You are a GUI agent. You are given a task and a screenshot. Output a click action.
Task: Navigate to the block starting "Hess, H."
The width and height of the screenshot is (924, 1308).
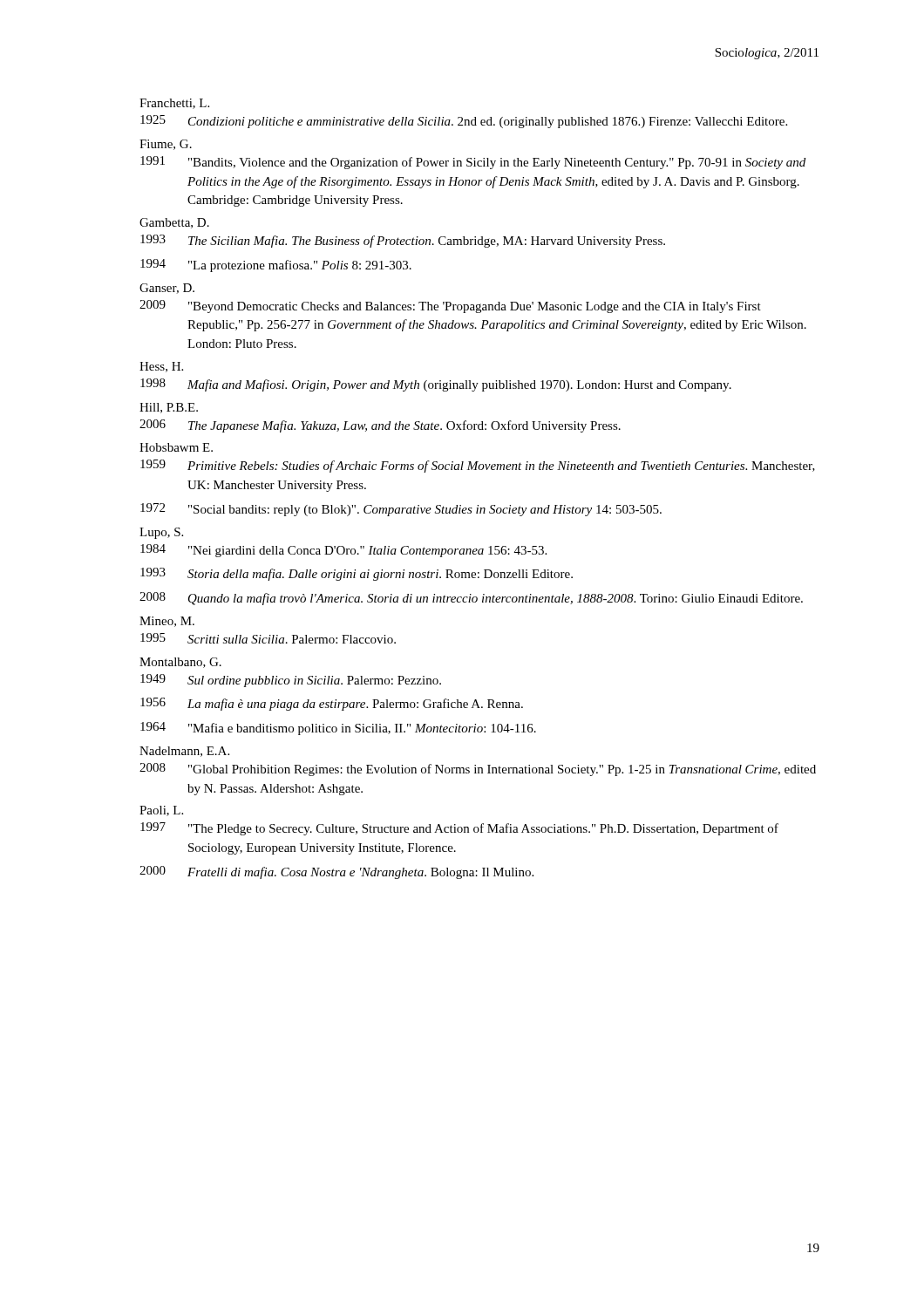[162, 366]
